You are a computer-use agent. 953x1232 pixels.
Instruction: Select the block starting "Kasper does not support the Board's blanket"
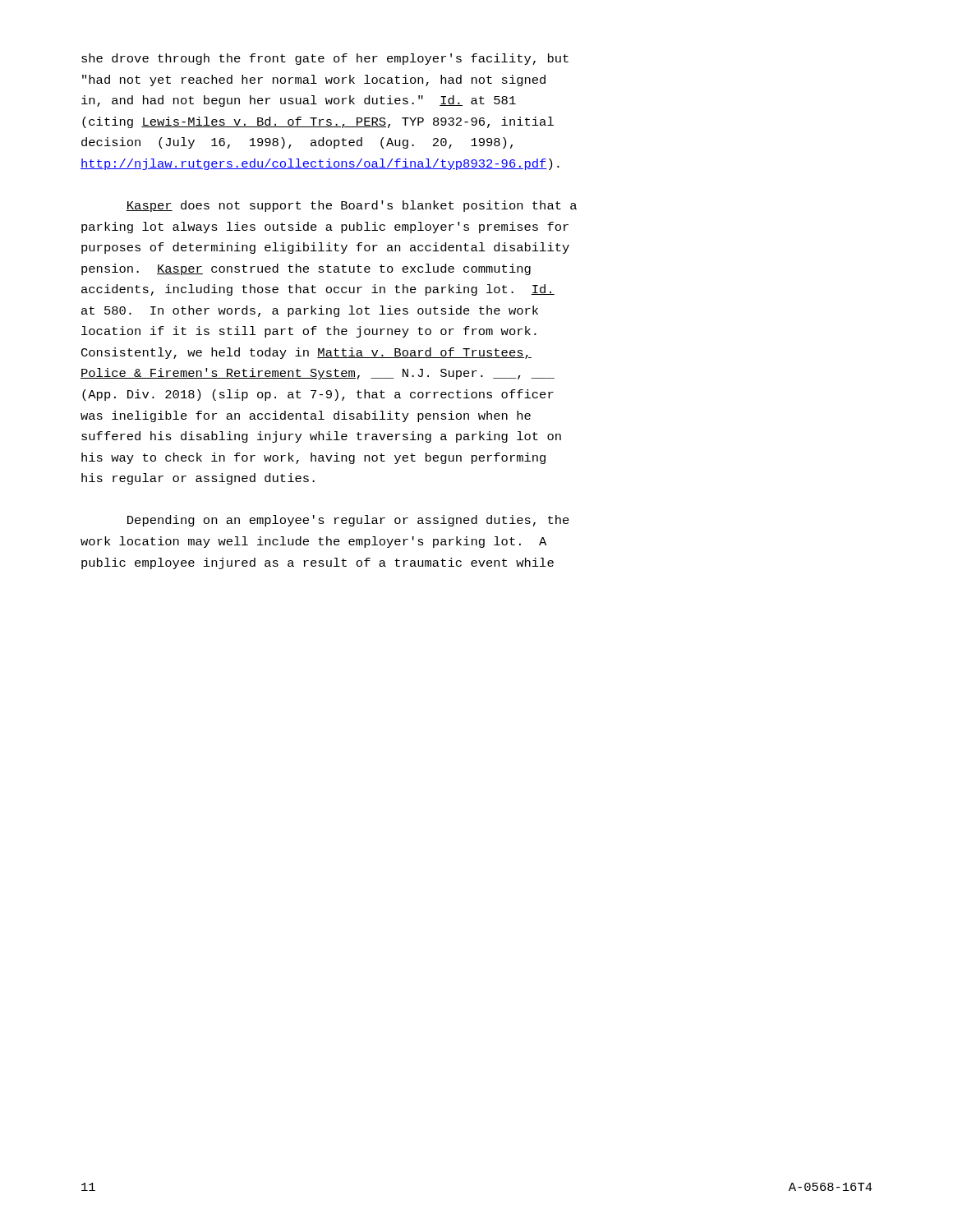329,343
